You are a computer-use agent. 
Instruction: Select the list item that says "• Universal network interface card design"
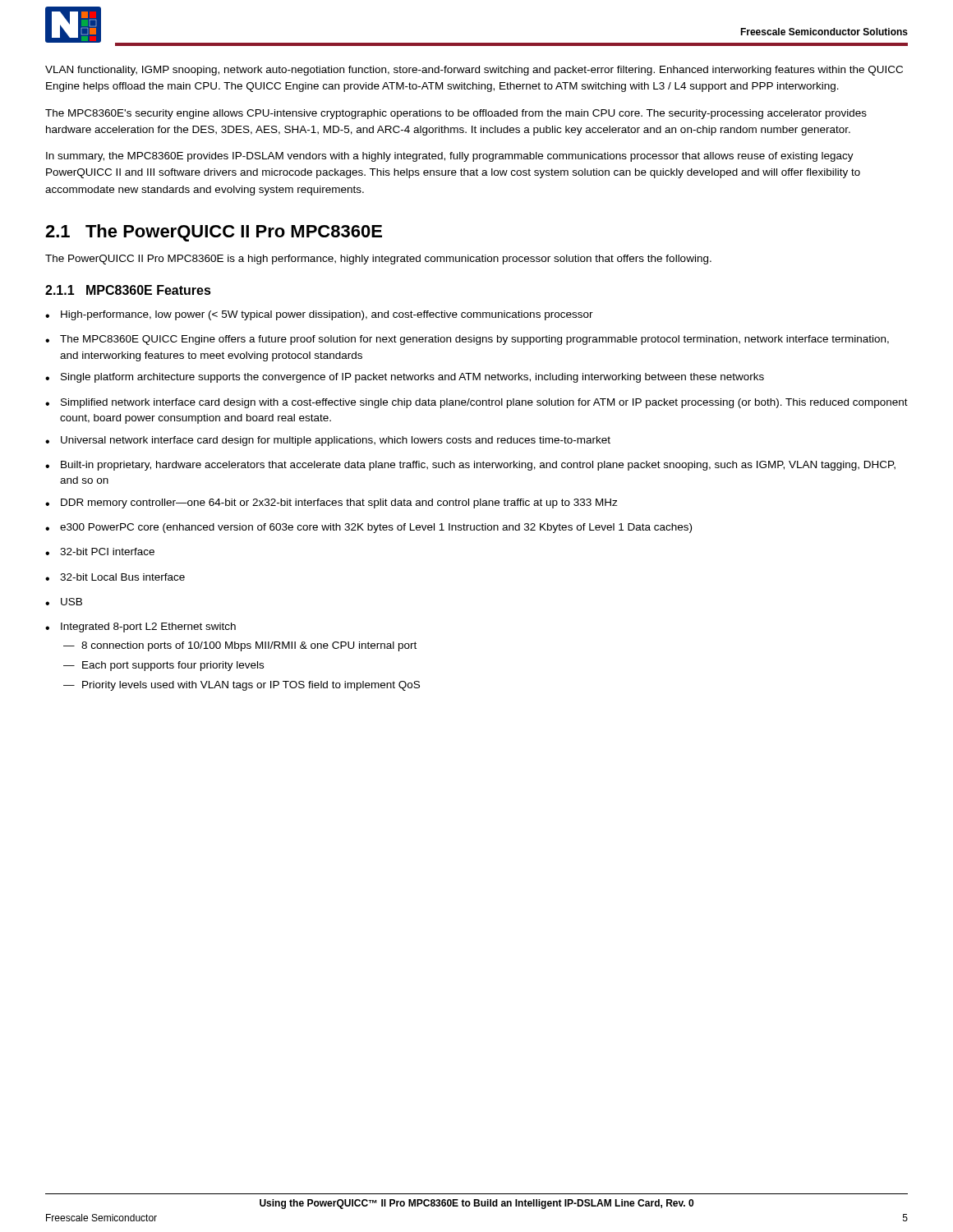click(476, 441)
